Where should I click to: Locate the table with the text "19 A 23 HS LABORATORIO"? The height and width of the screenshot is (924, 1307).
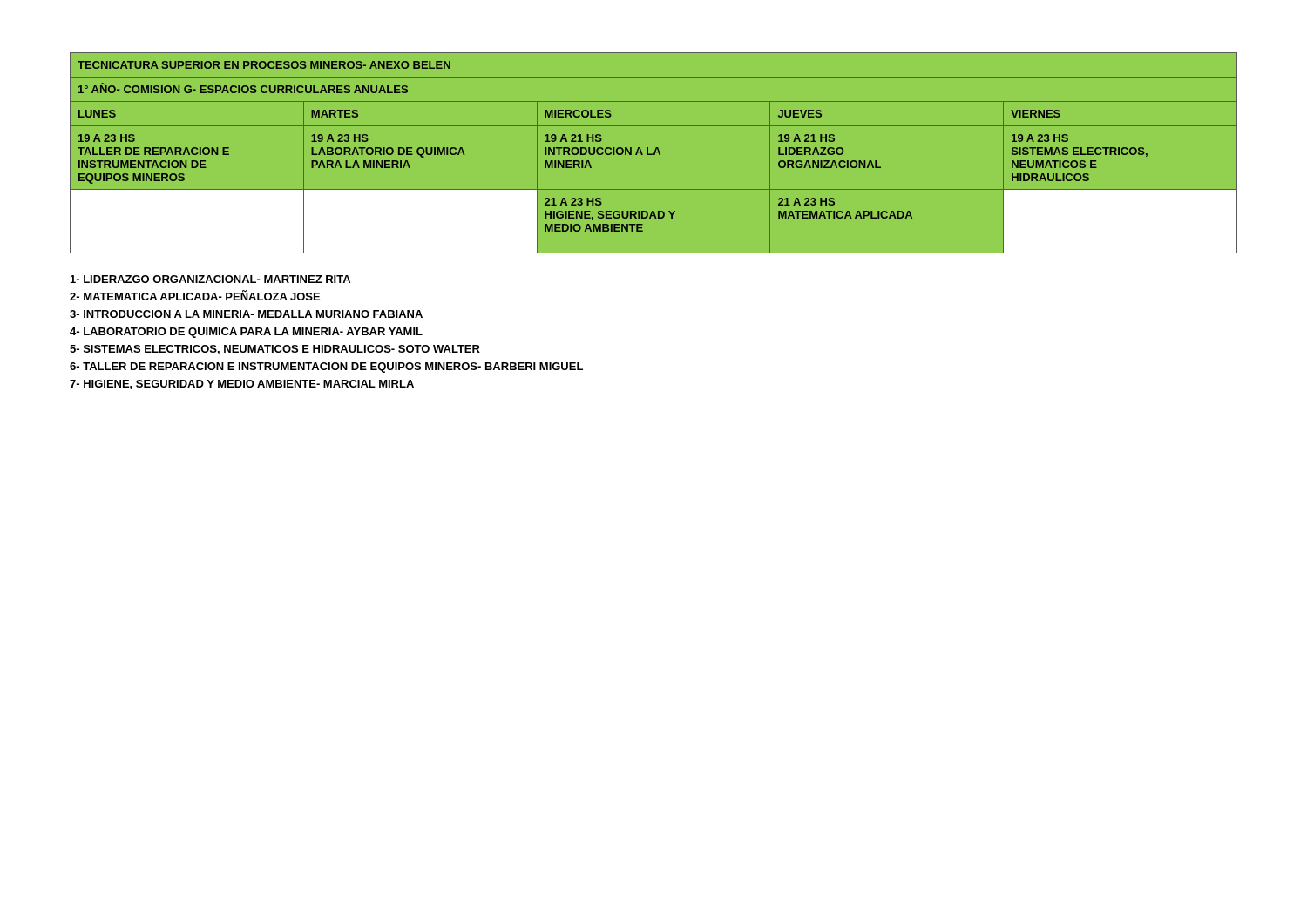pos(654,153)
